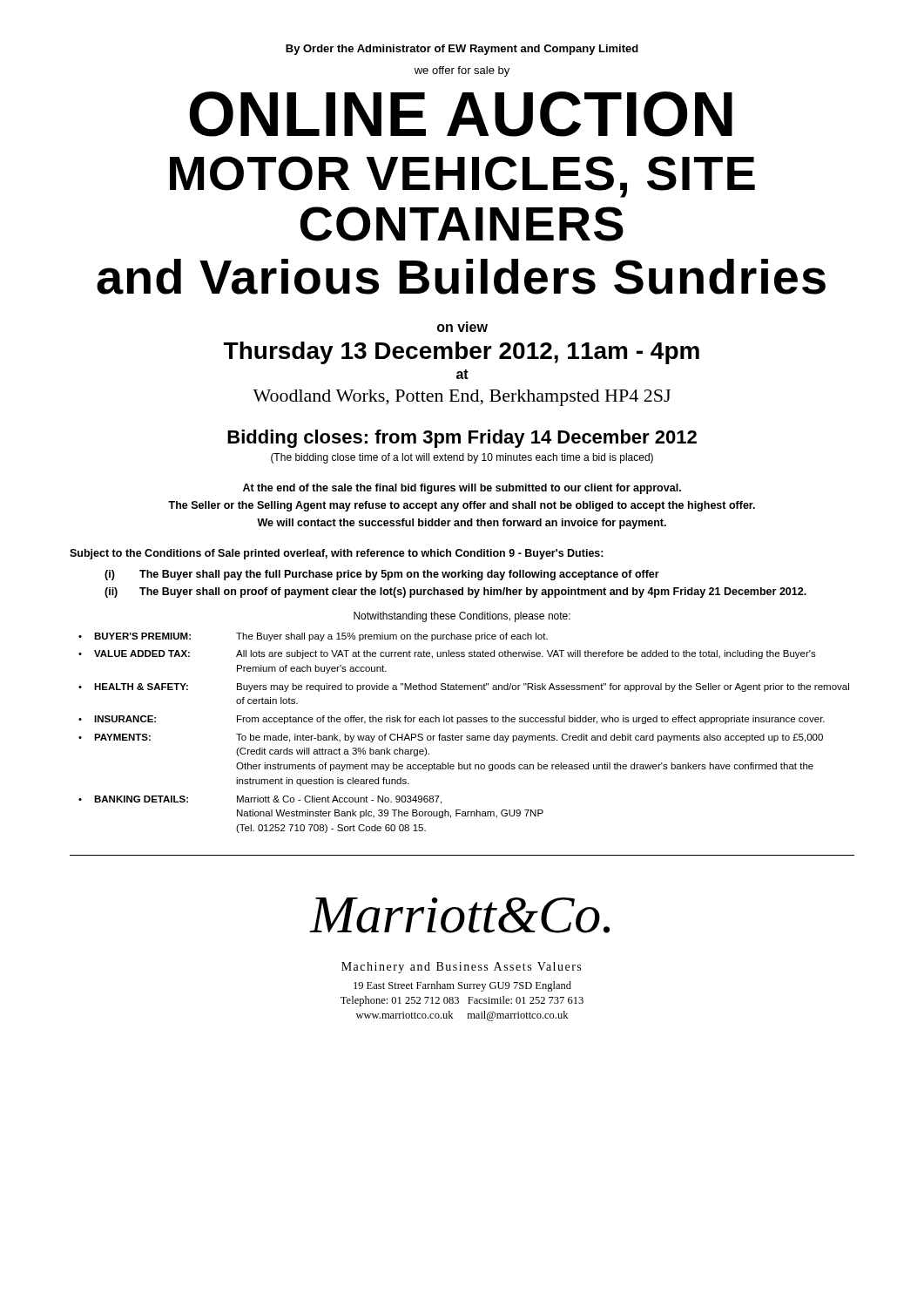Select the text starting "At the end of the sale the"
The height and width of the screenshot is (1307, 924).
(x=462, y=505)
